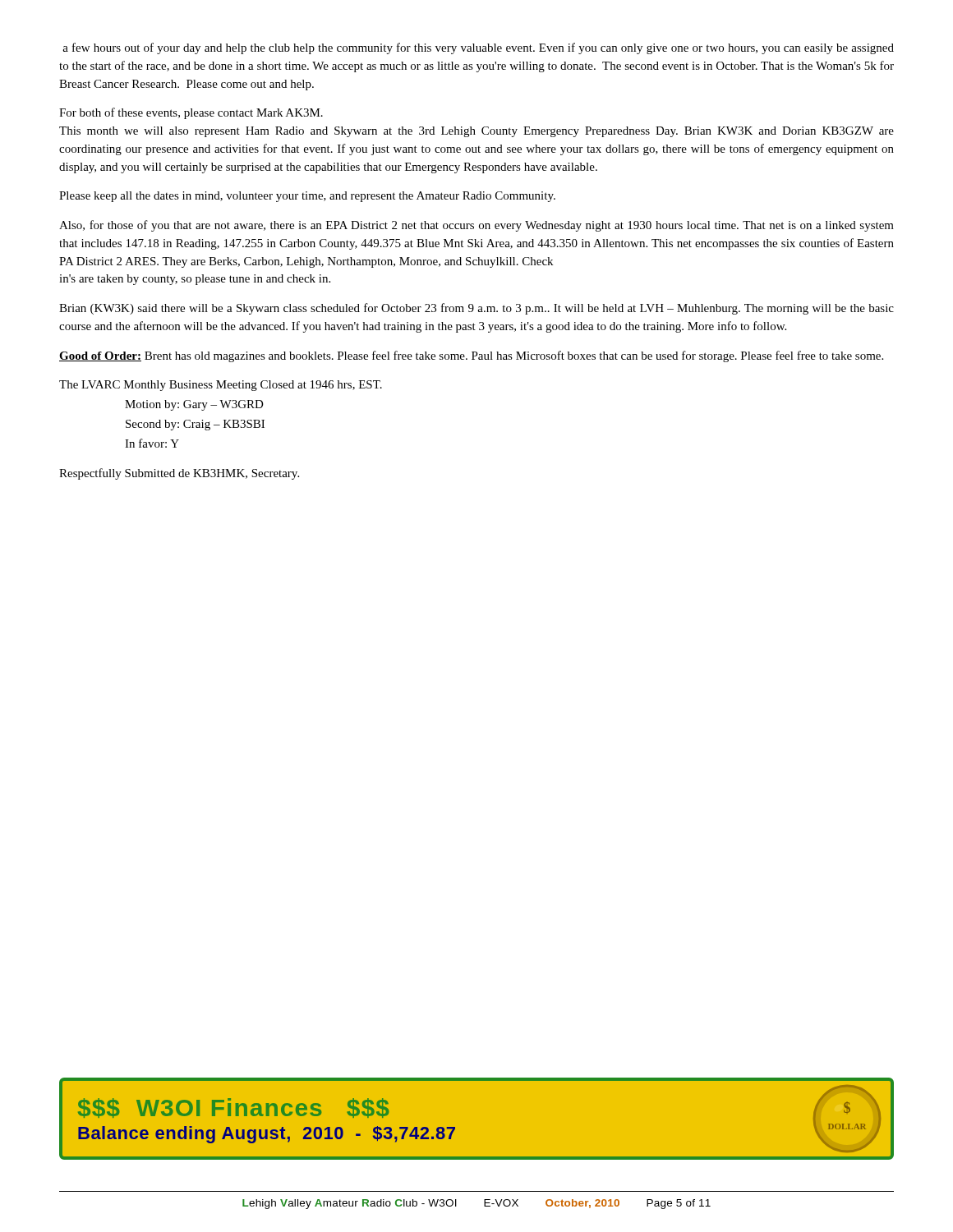This screenshot has height=1232, width=953.
Task: Select the block starting "Also, for those of"
Action: point(476,252)
